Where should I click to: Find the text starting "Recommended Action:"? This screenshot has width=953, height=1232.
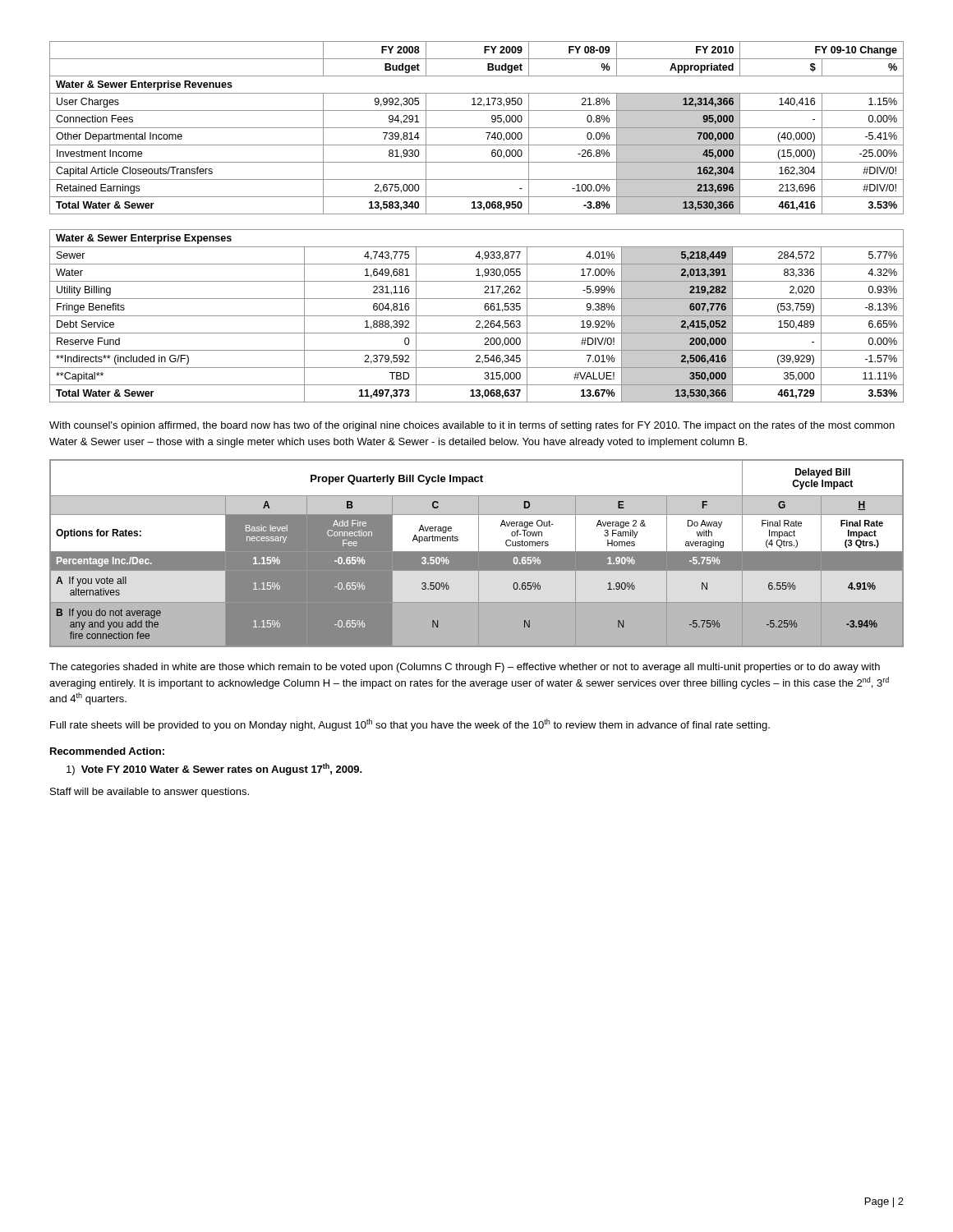click(x=107, y=751)
